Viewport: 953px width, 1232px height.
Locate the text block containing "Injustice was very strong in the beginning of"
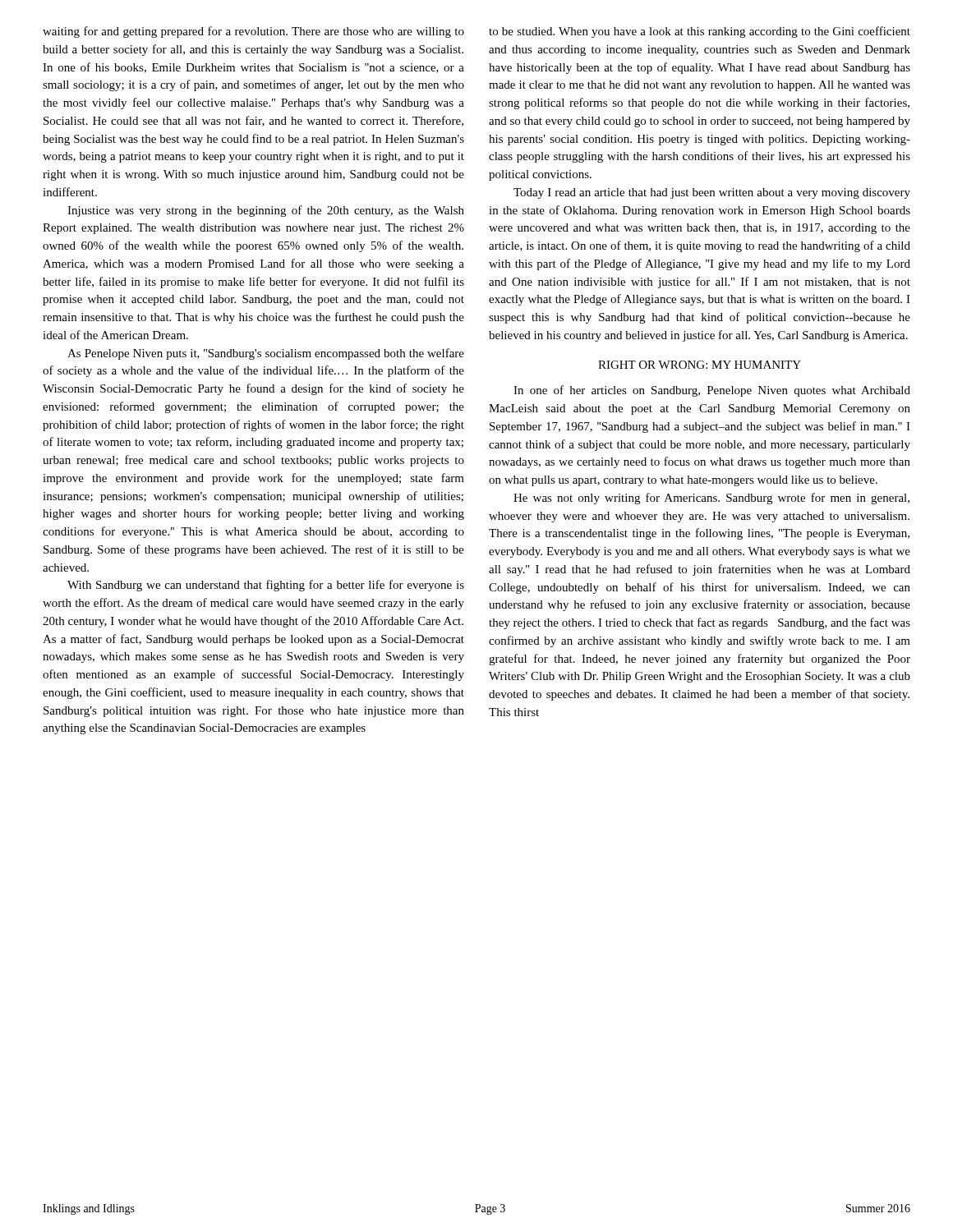tap(253, 273)
